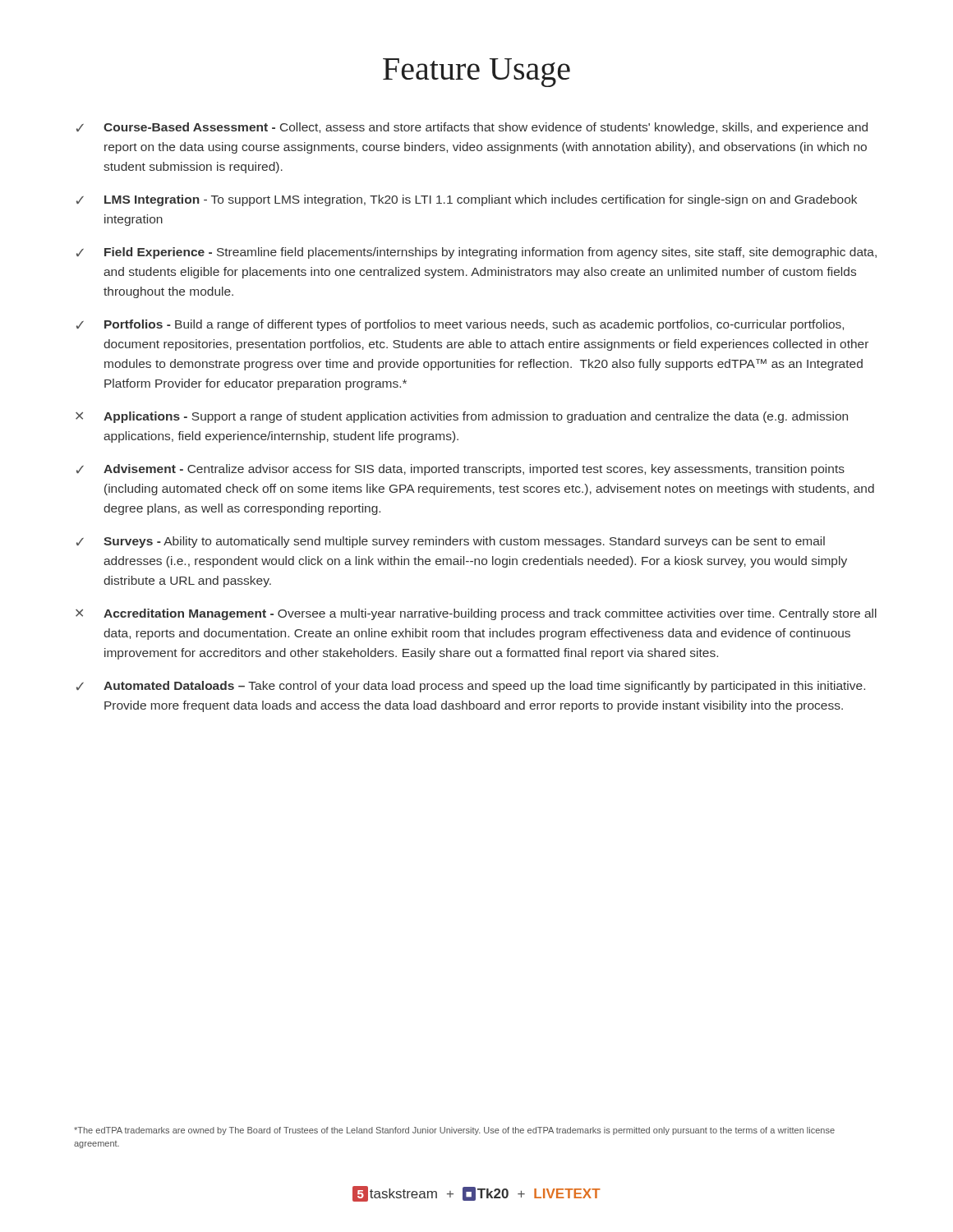The width and height of the screenshot is (953, 1232).
Task: Locate the block of text that opens with "✕ Accreditation Management - Oversee a multi-year narrative-building"
Action: pyautogui.click(x=476, y=633)
